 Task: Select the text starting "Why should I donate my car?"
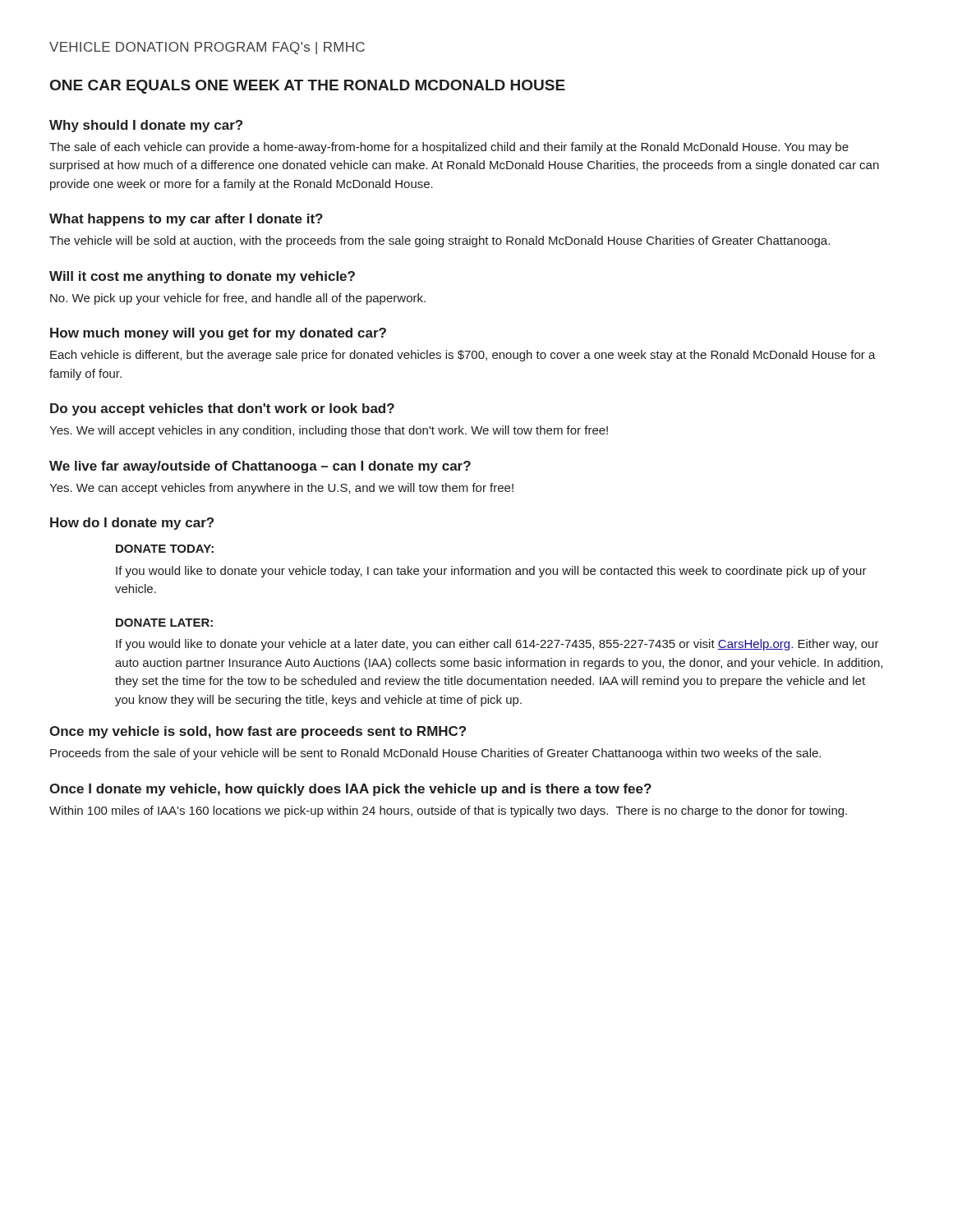146,125
